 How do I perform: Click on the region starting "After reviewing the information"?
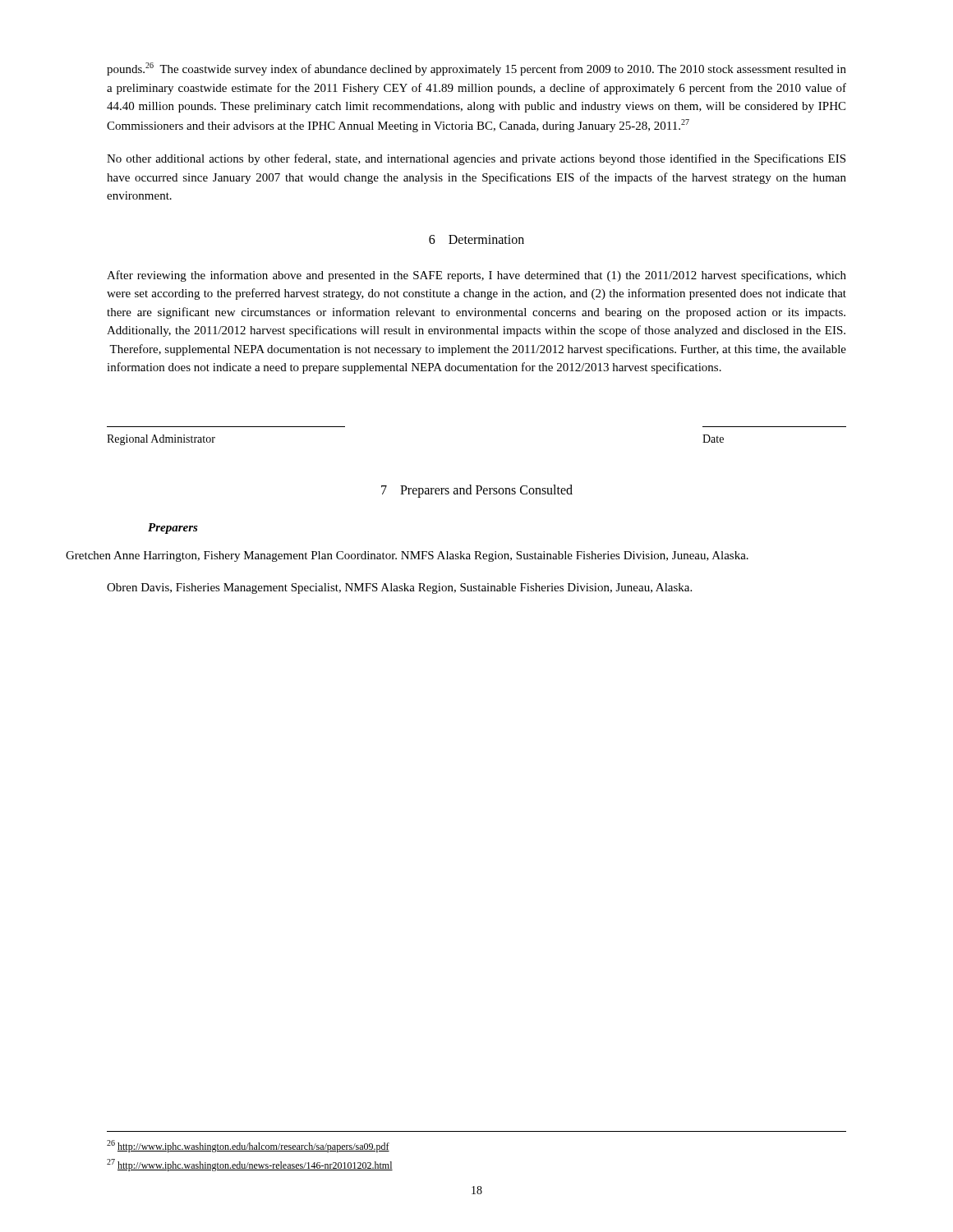(x=476, y=321)
